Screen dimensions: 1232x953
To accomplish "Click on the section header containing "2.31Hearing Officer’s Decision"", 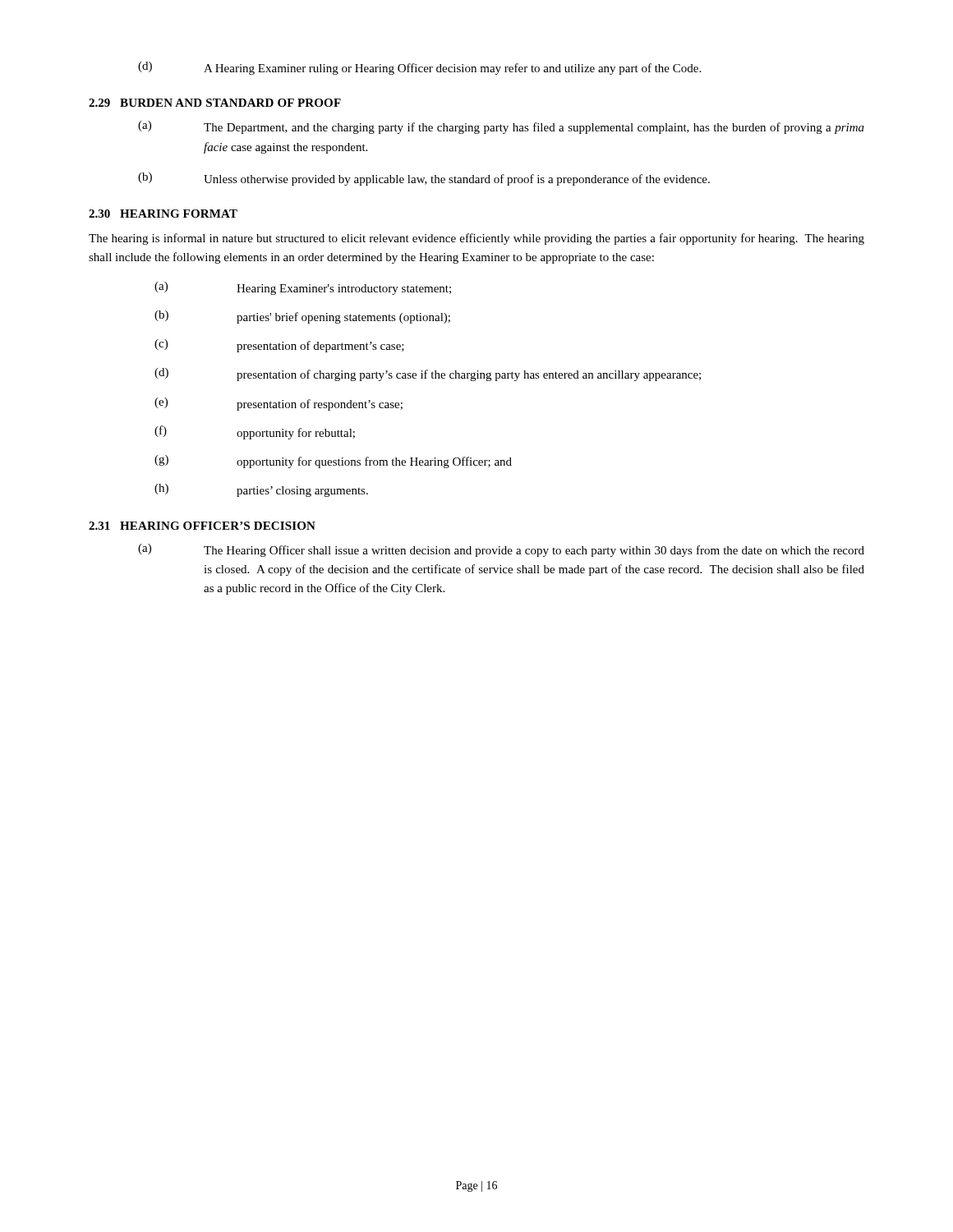I will coord(202,526).
